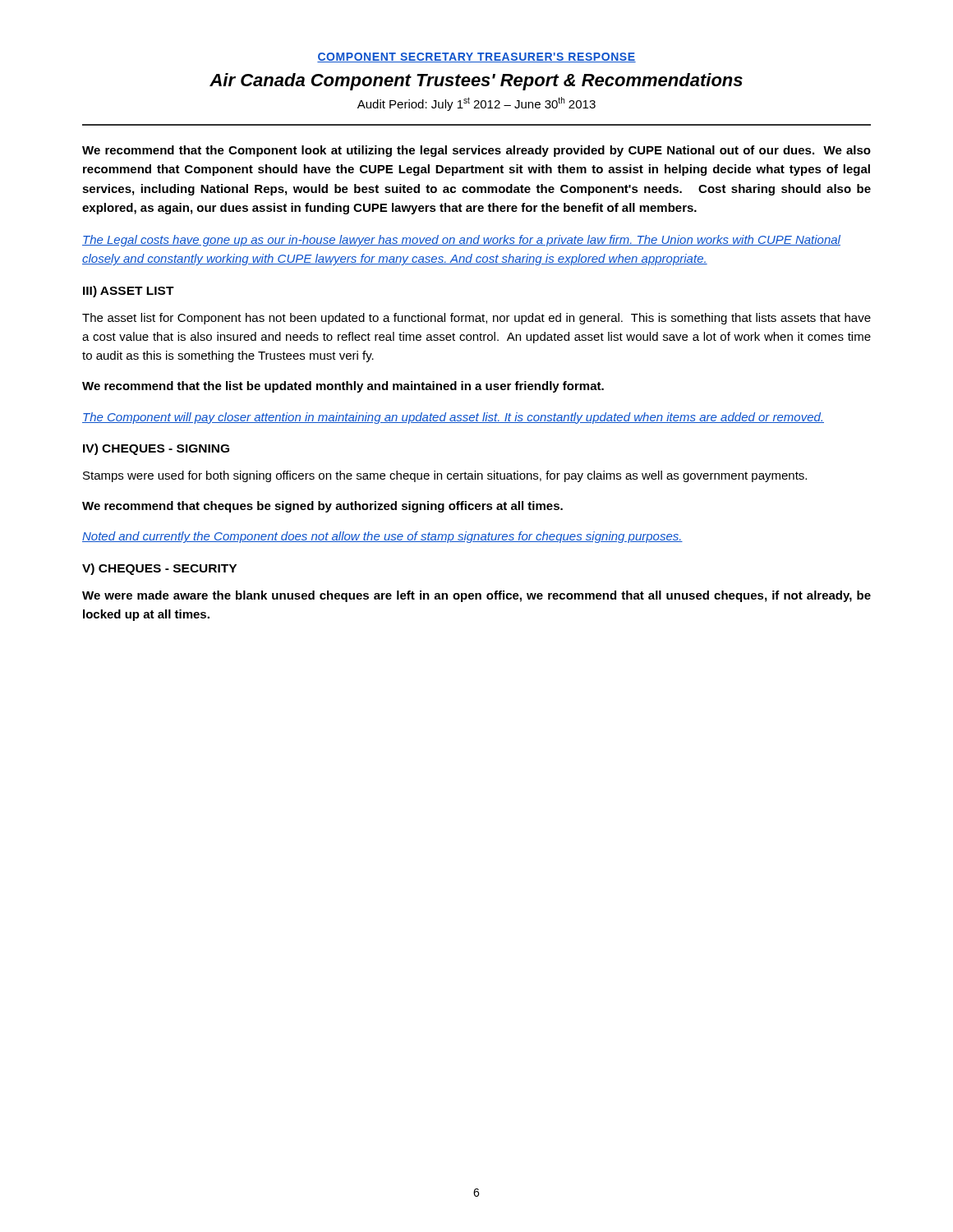Select the text starting "IV) CHEQUES - SIGNING"

click(x=156, y=448)
